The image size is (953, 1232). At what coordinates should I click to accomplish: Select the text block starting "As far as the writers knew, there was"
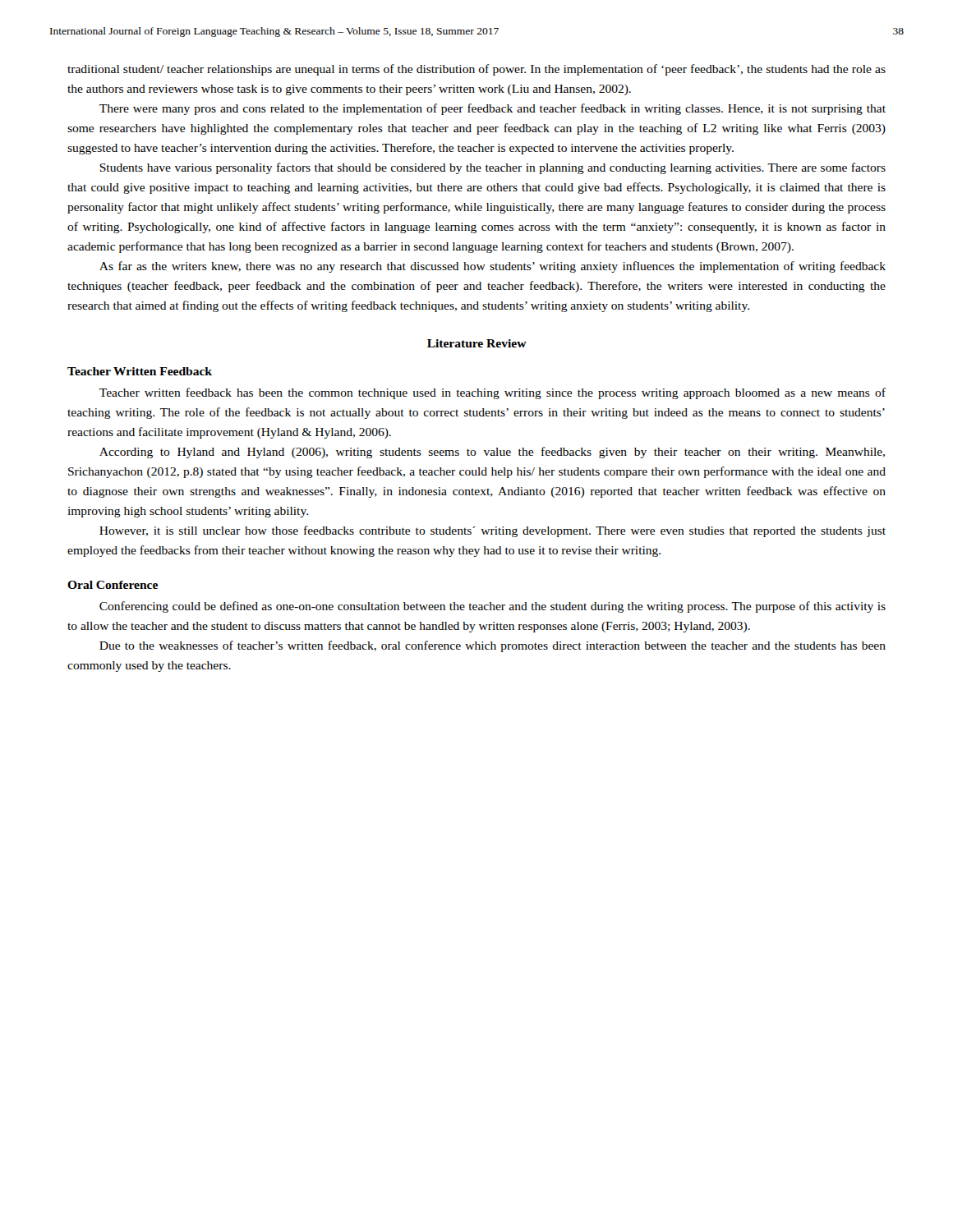click(476, 286)
